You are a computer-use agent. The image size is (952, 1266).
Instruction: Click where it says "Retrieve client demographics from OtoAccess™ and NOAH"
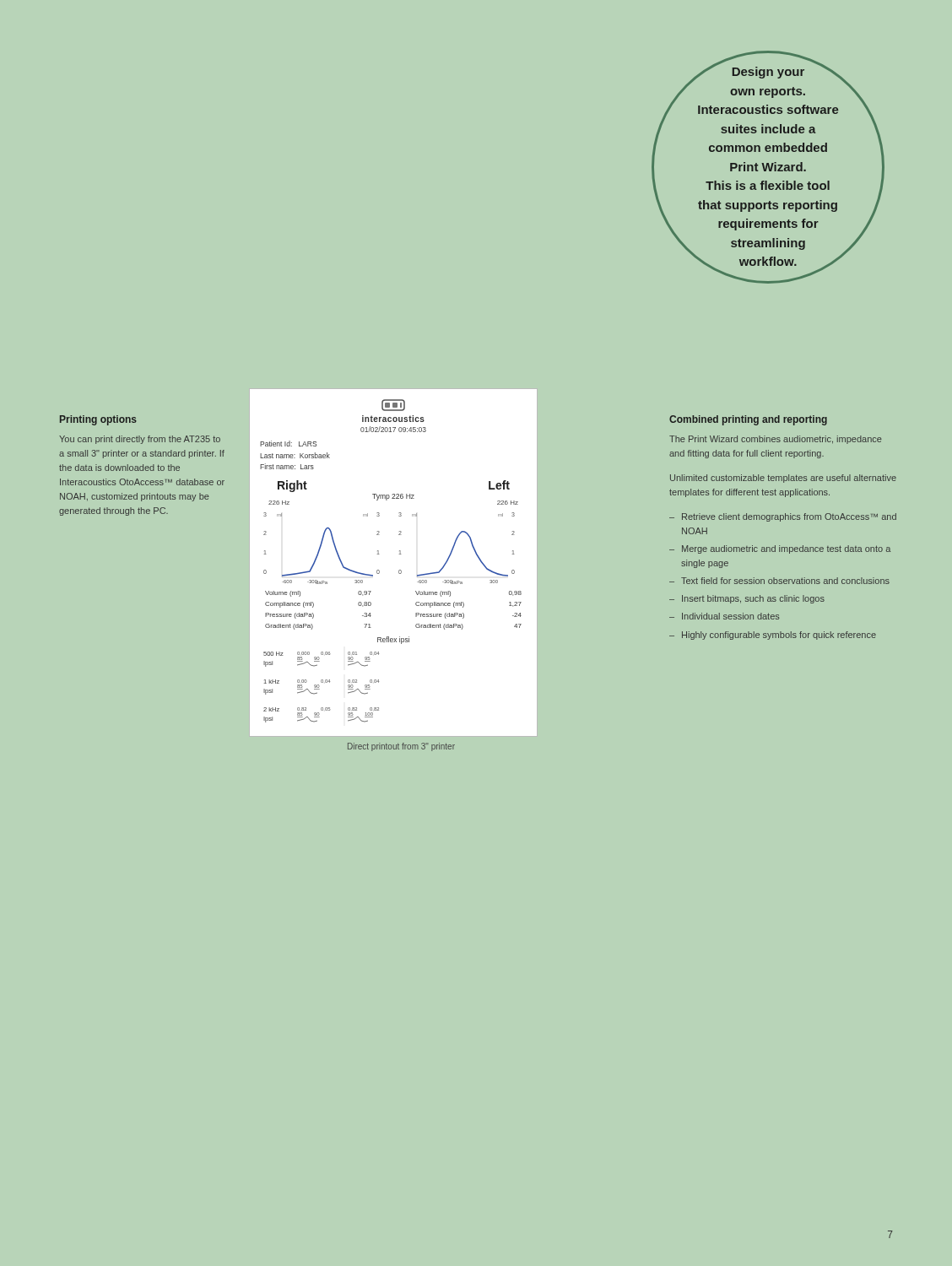coord(789,524)
